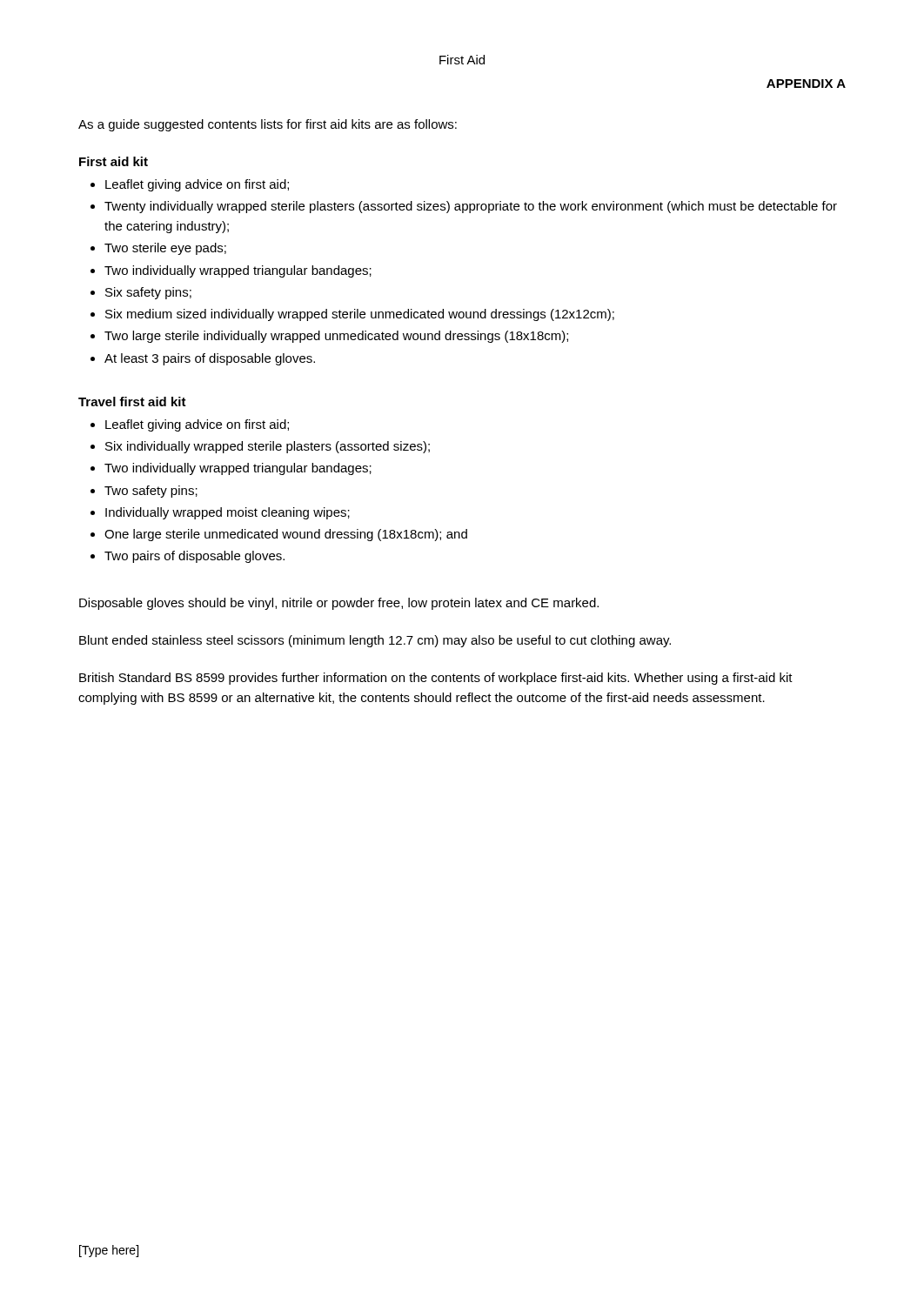Point to the block beginning "Six medium sized individually wrapped sterile unmedicated wound"
Viewport: 924px width, 1305px height.
475,314
